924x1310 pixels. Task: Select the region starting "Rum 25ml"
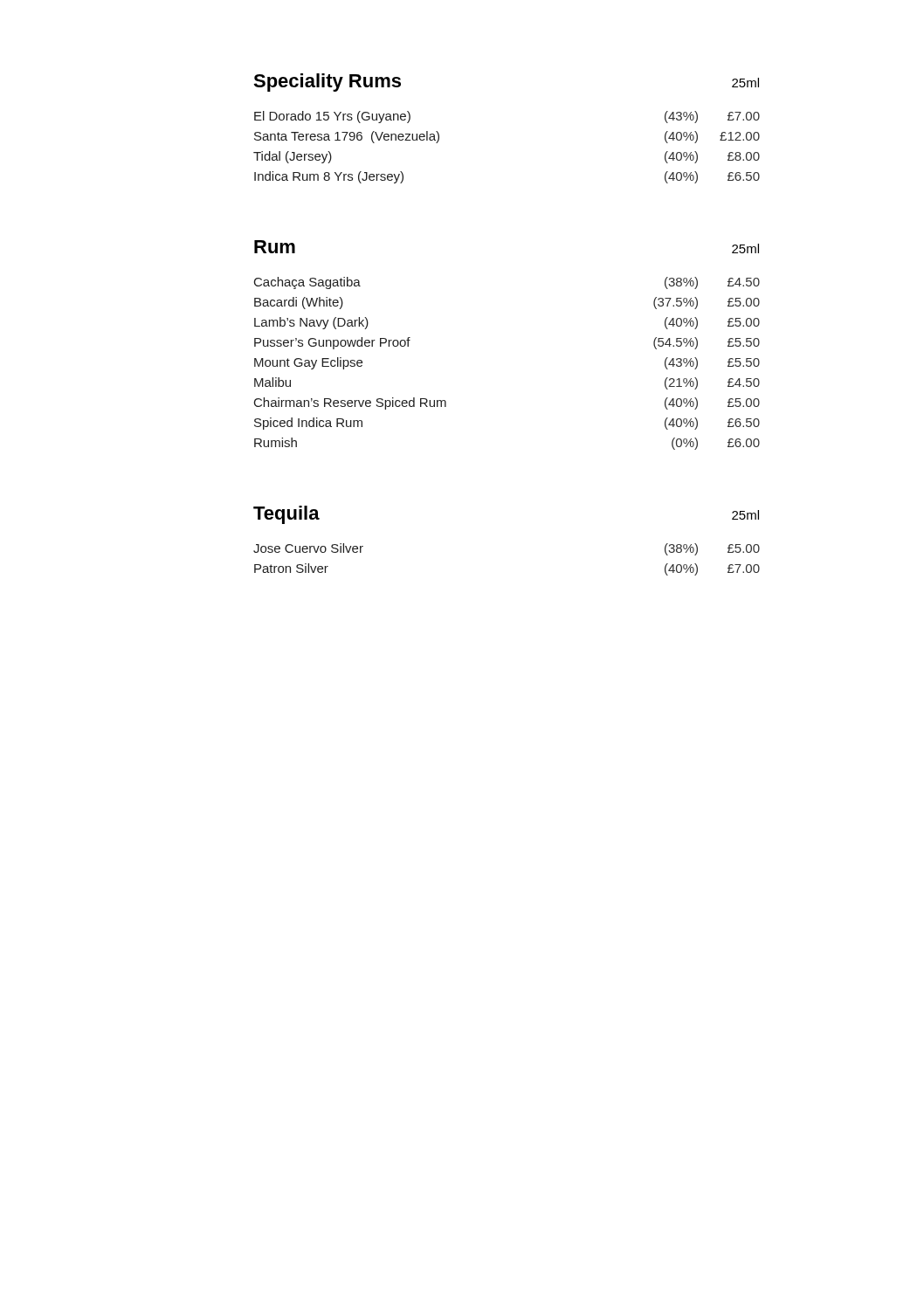pyautogui.click(x=271, y=247)
